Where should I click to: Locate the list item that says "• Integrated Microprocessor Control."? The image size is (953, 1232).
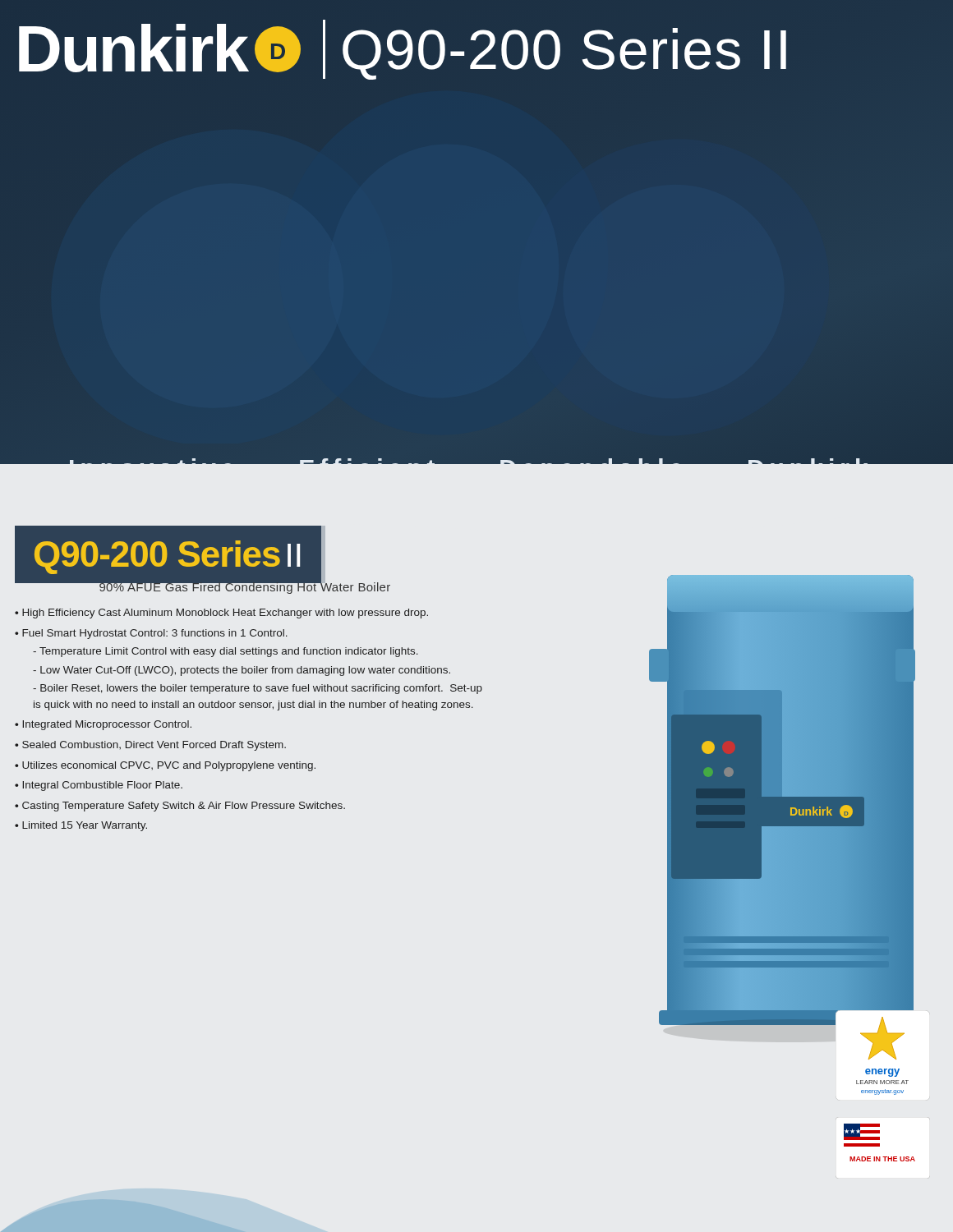tap(104, 724)
